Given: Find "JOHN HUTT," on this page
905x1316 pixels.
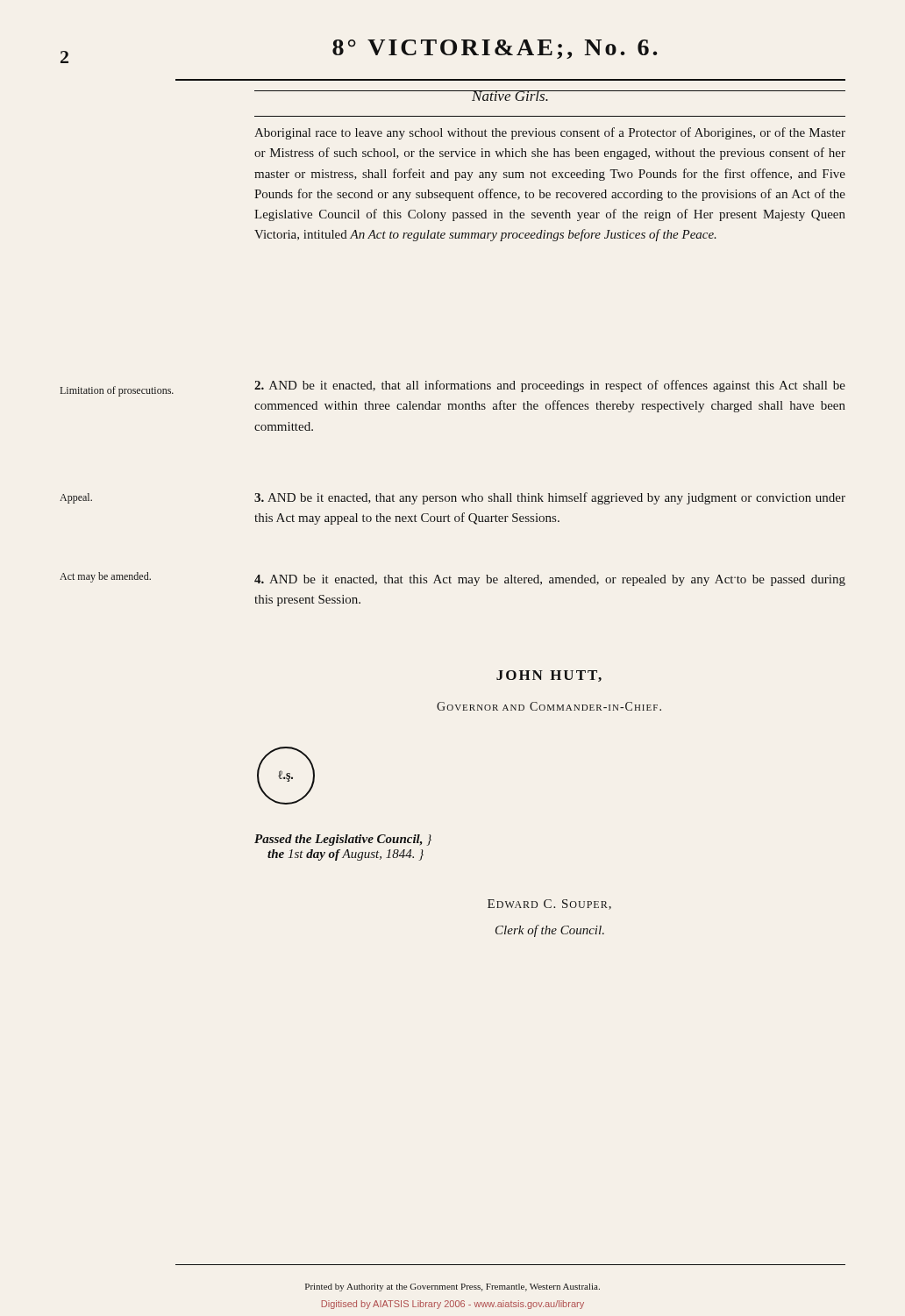Looking at the screenshot, I should 550,675.
